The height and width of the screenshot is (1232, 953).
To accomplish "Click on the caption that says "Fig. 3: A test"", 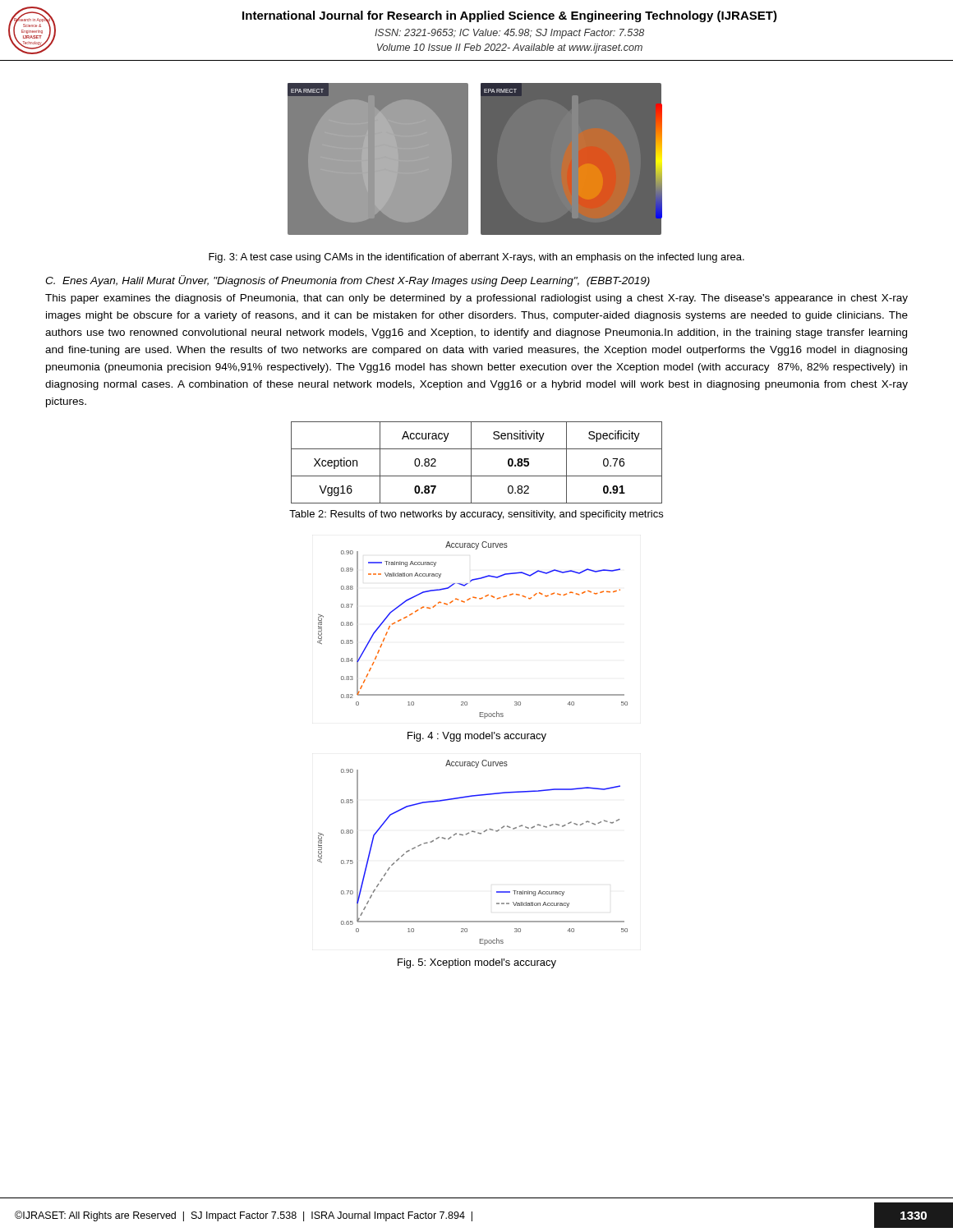I will 476,257.
